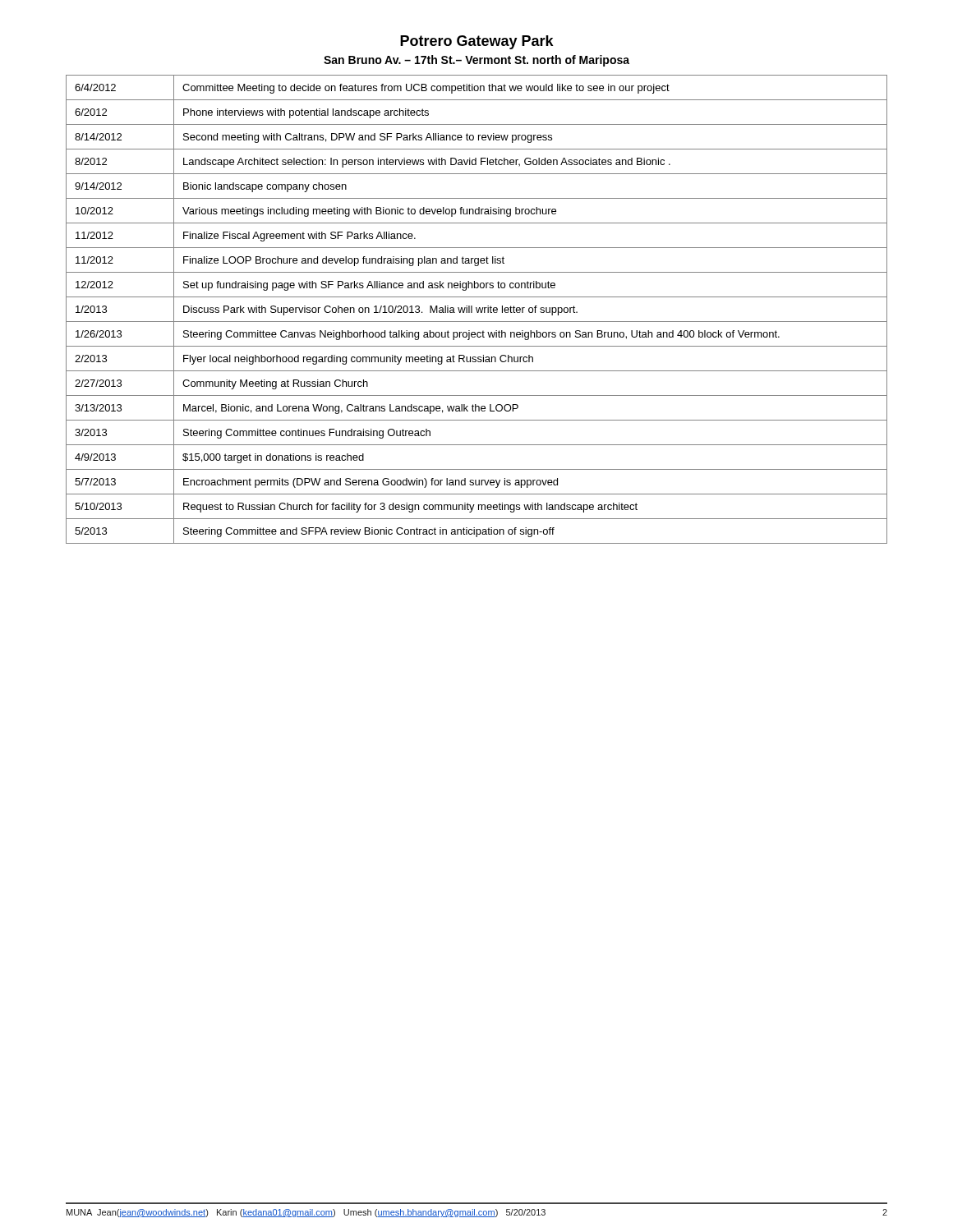Click on the block starting "Potrero Gateway Park"
Viewport: 953px width, 1232px height.
click(476, 42)
